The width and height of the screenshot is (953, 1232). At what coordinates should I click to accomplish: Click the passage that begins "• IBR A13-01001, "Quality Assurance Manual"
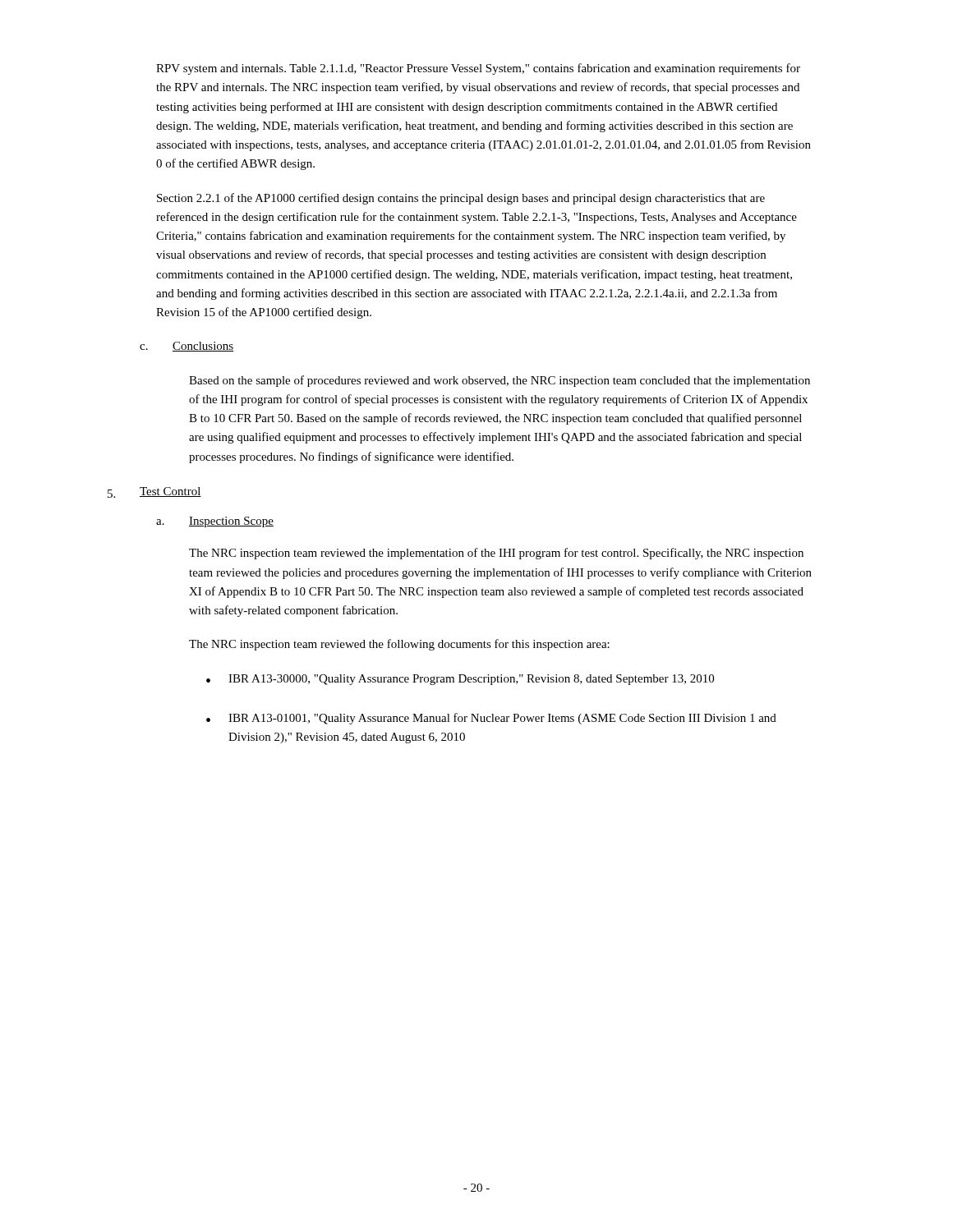(x=509, y=727)
